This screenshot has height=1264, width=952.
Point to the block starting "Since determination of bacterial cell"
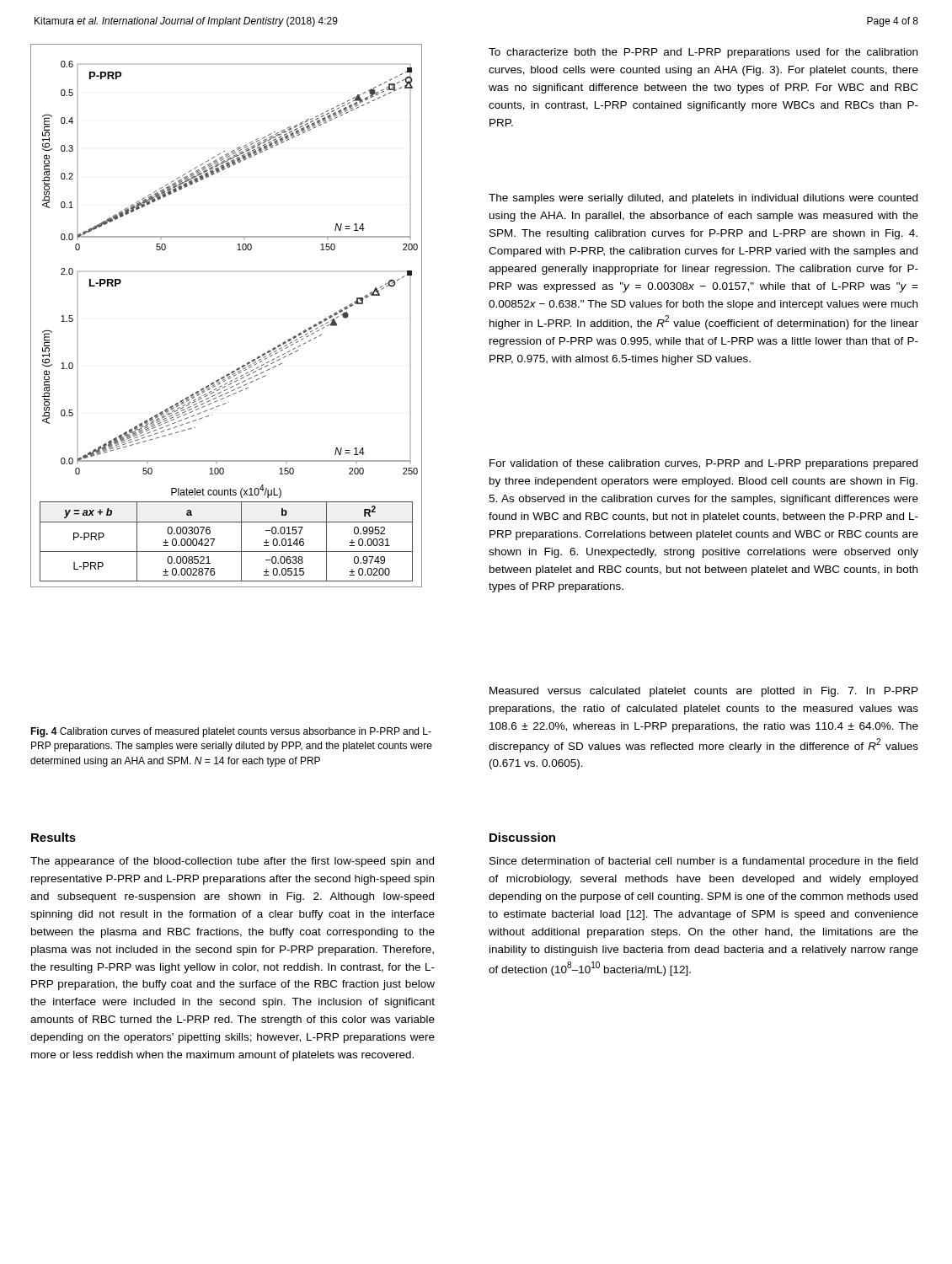(703, 915)
